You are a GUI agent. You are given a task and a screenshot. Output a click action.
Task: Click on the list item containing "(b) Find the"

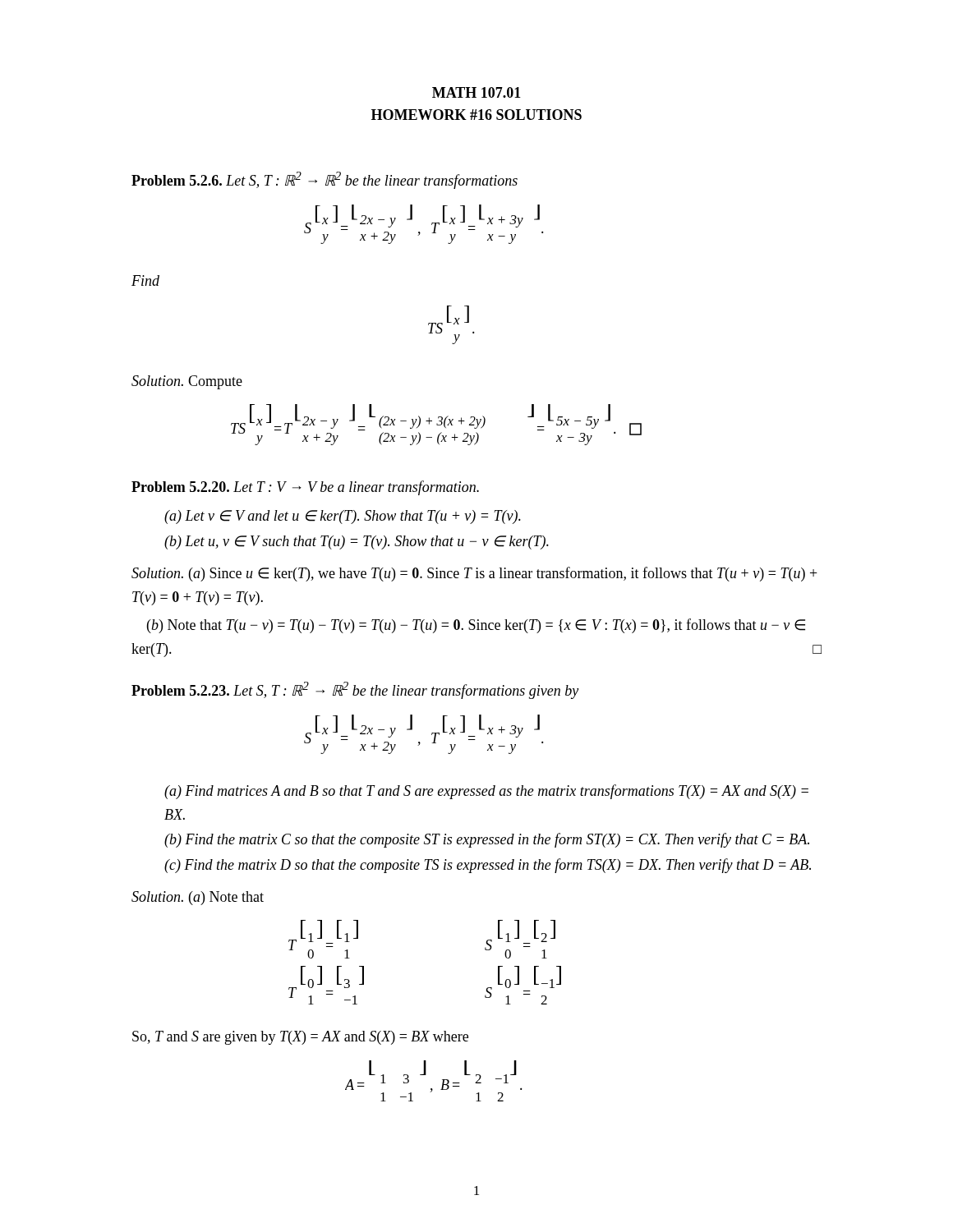click(488, 840)
